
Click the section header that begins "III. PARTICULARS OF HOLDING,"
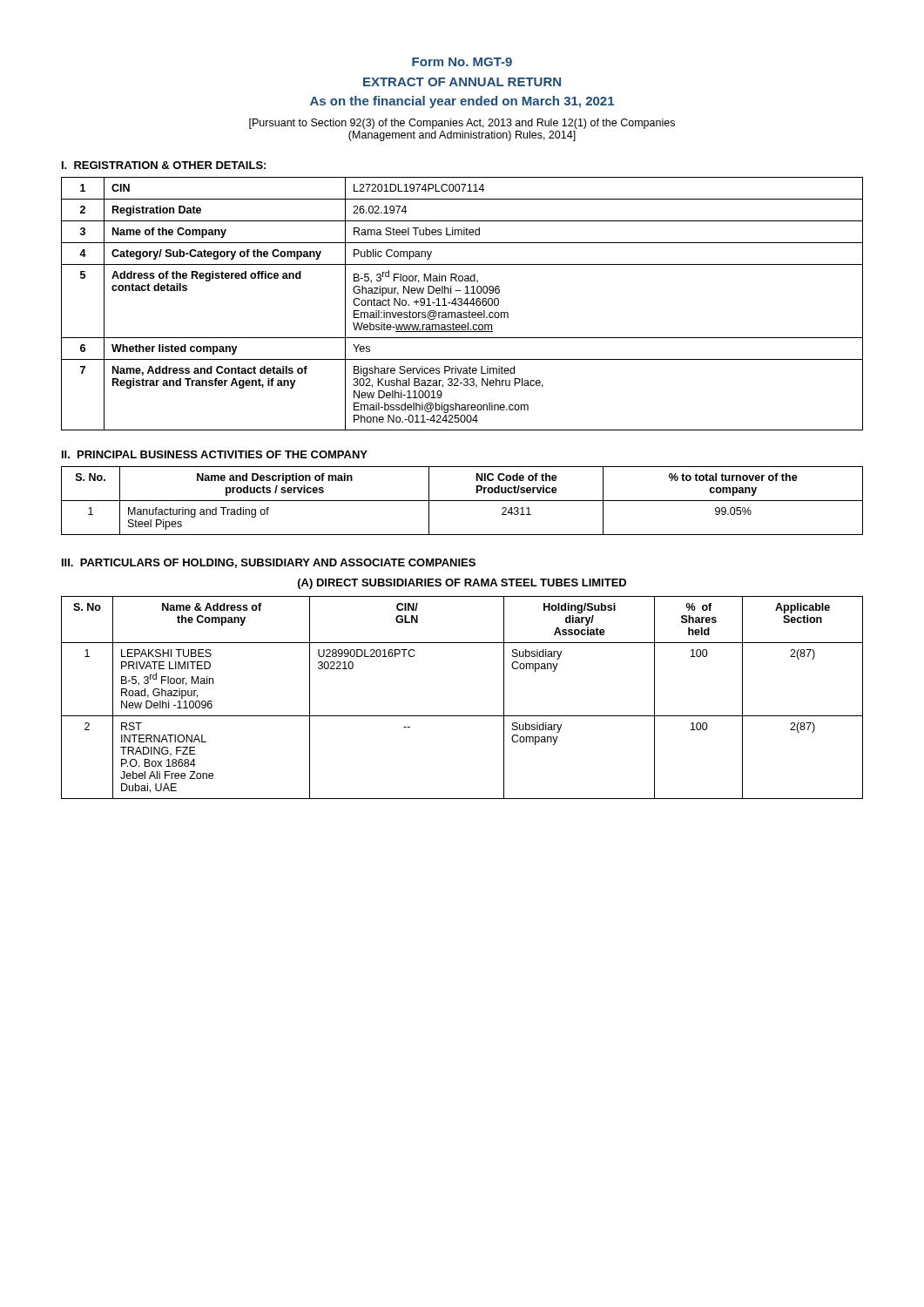tap(268, 562)
